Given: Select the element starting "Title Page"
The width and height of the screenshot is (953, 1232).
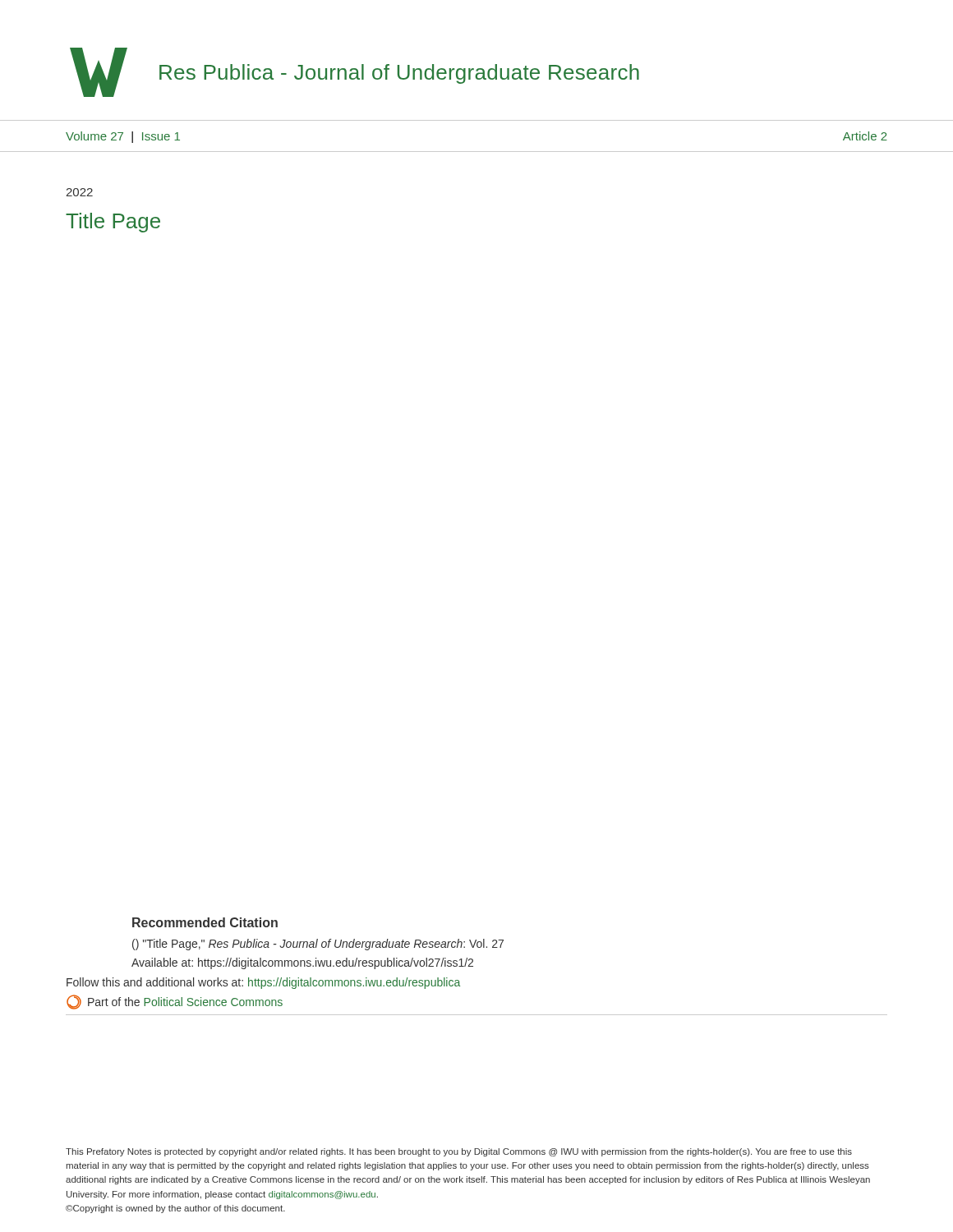Looking at the screenshot, I should point(113,221).
